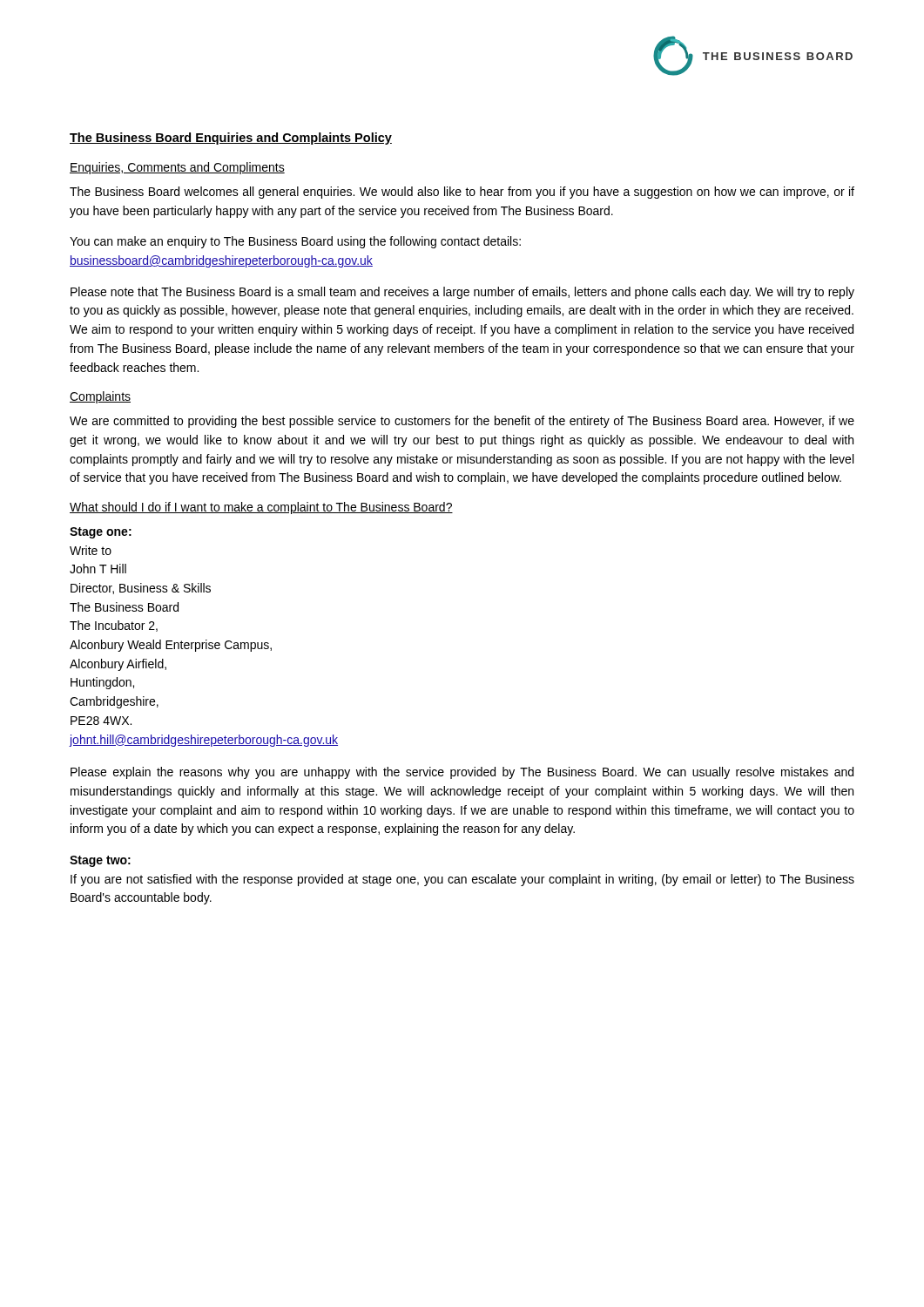
Task: Find the text block that says "Stage one: Write to John T Hill Director,"
Action: click(x=204, y=635)
